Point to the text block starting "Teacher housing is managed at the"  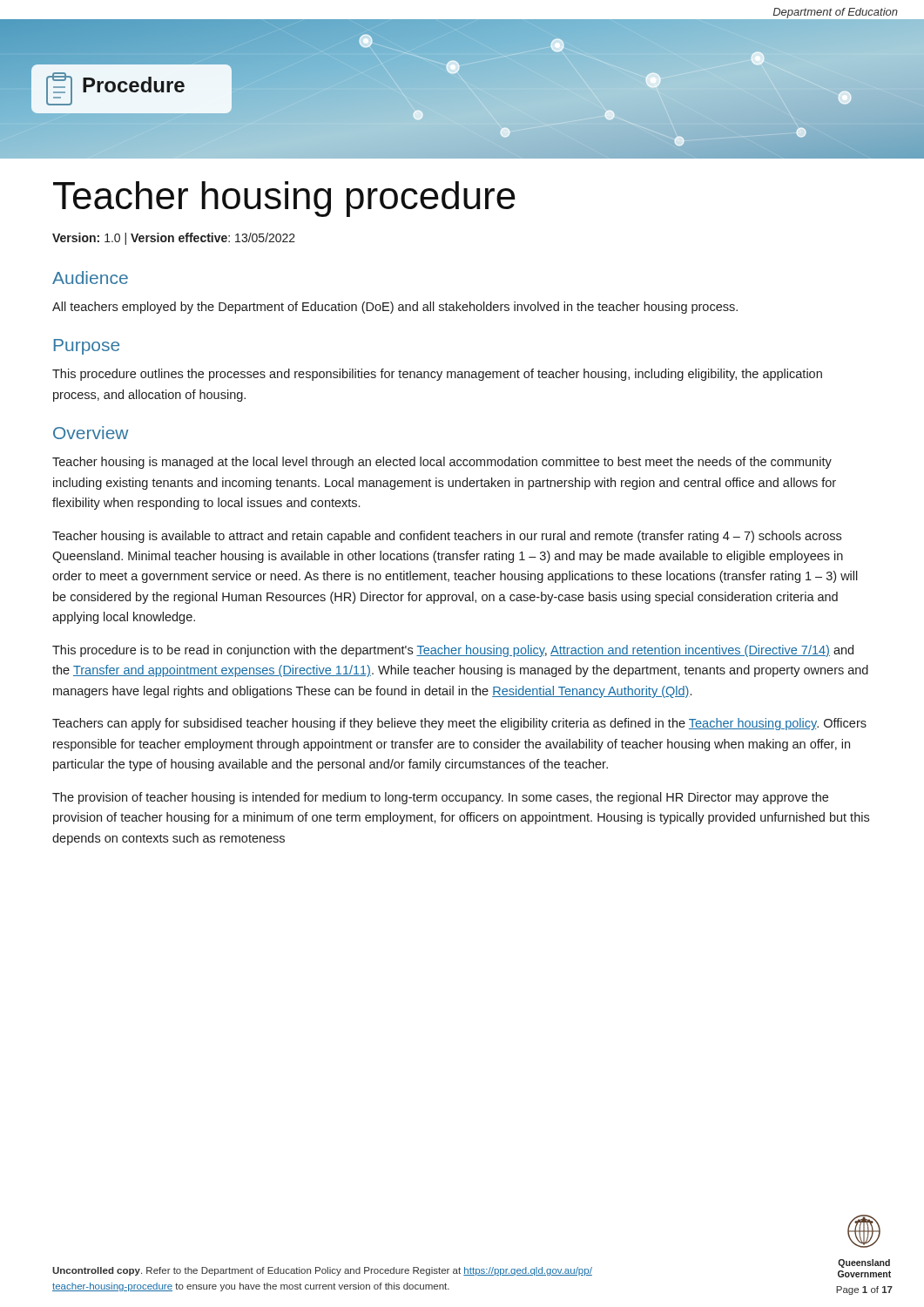pyautogui.click(x=444, y=482)
